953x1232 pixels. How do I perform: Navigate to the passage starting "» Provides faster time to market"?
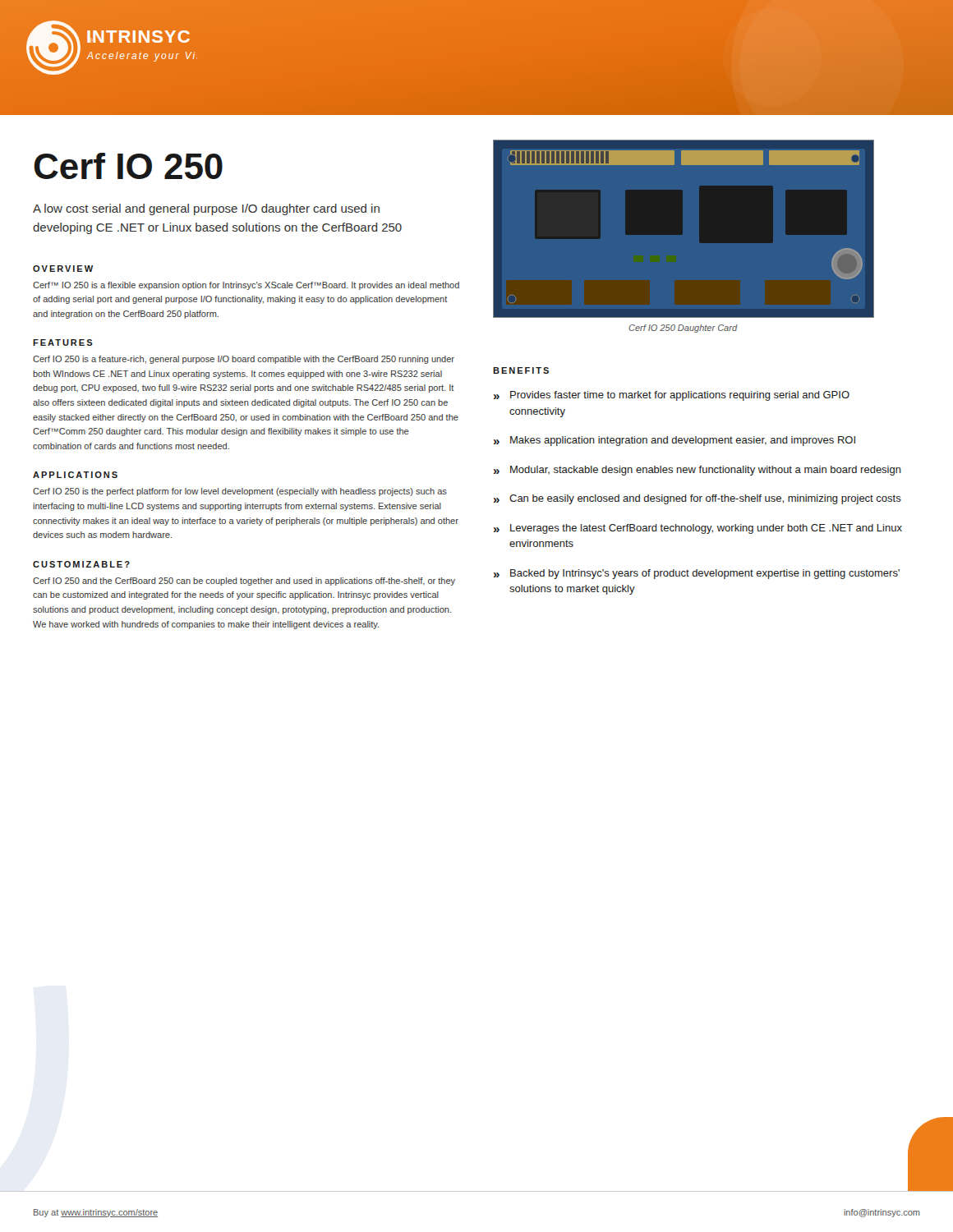point(671,402)
